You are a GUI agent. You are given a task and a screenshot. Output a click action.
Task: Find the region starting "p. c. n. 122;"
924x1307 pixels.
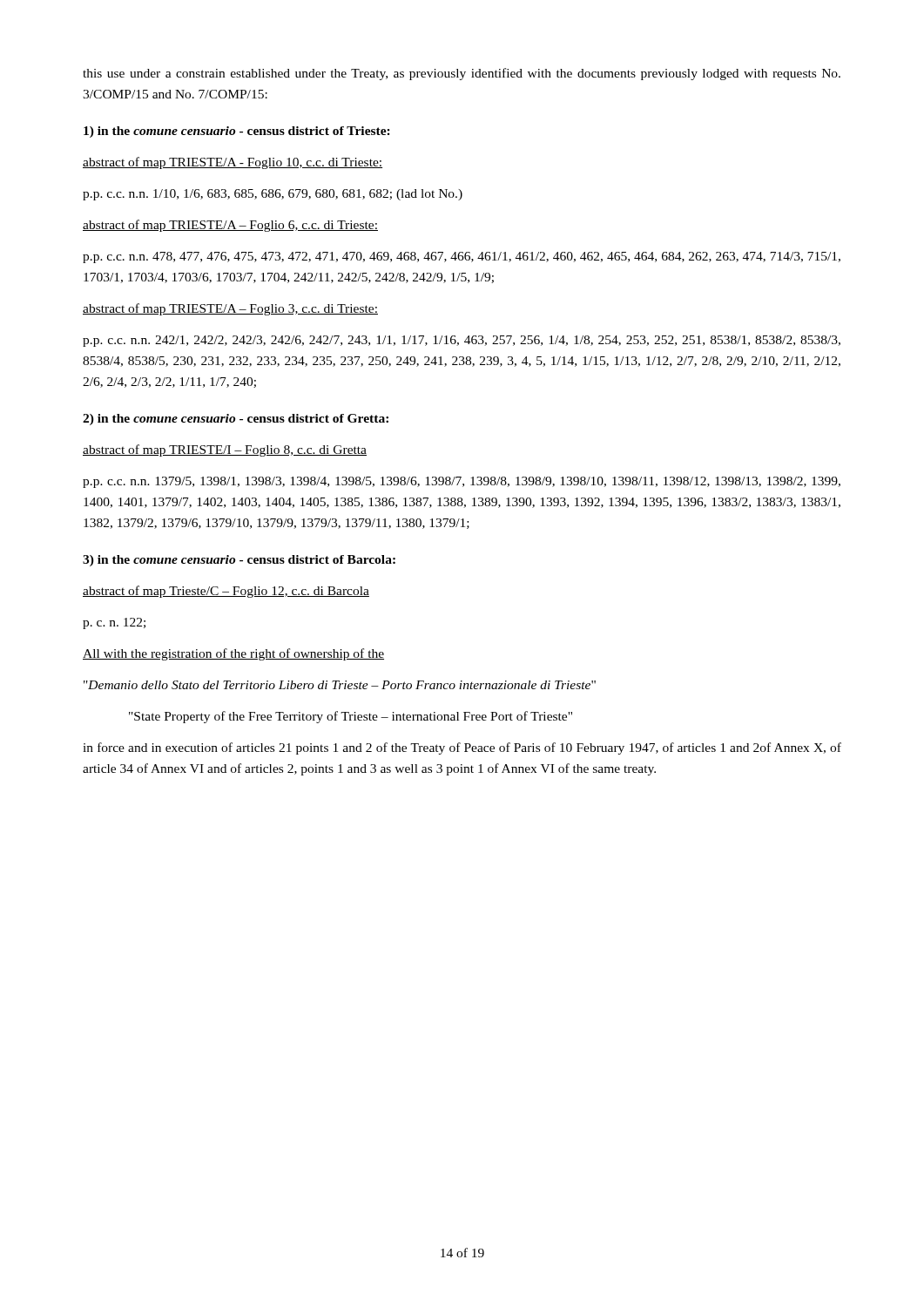(114, 623)
